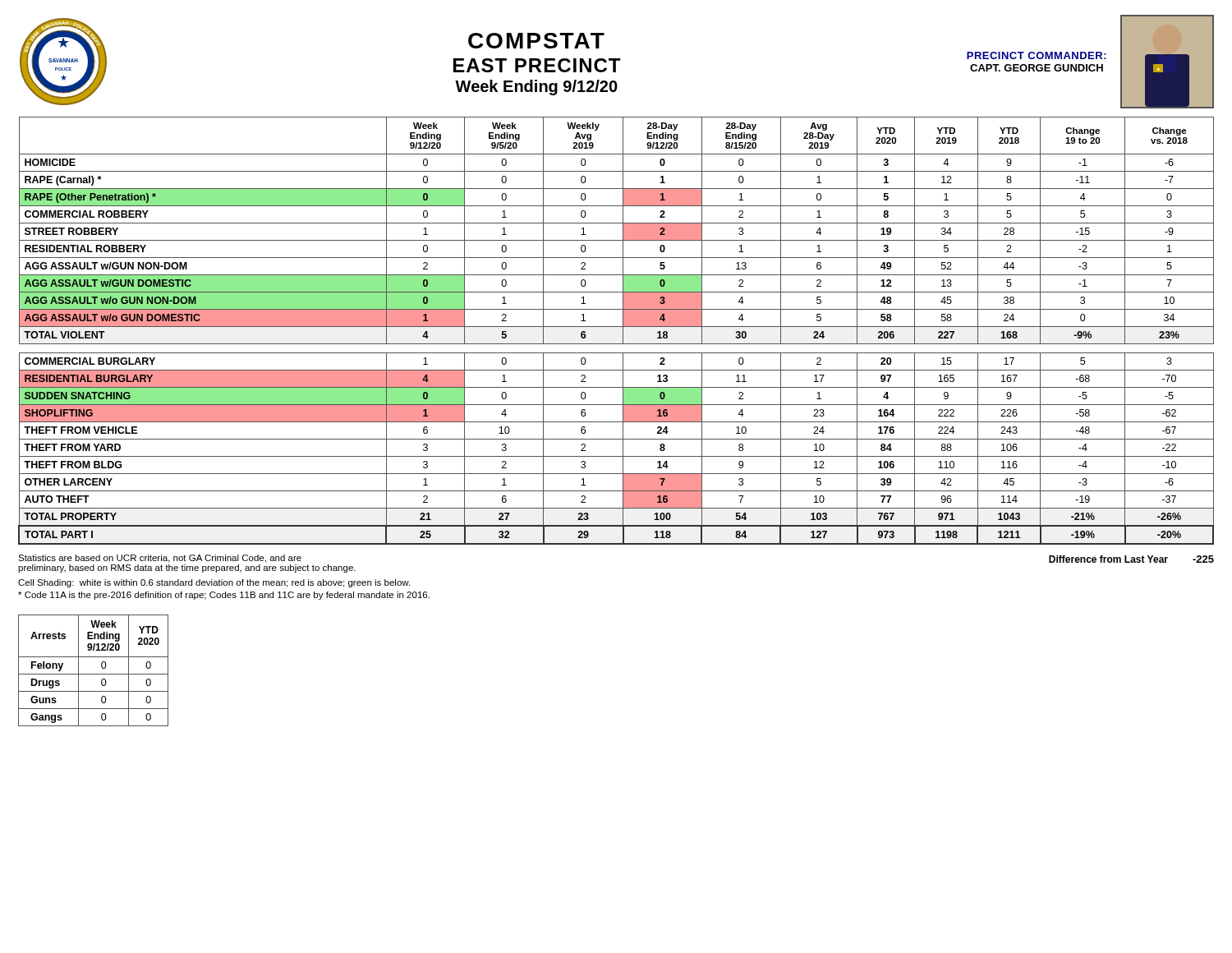
Task: Locate the footnote with the text "Cell Shading: white is within 0.6"
Action: [214, 582]
